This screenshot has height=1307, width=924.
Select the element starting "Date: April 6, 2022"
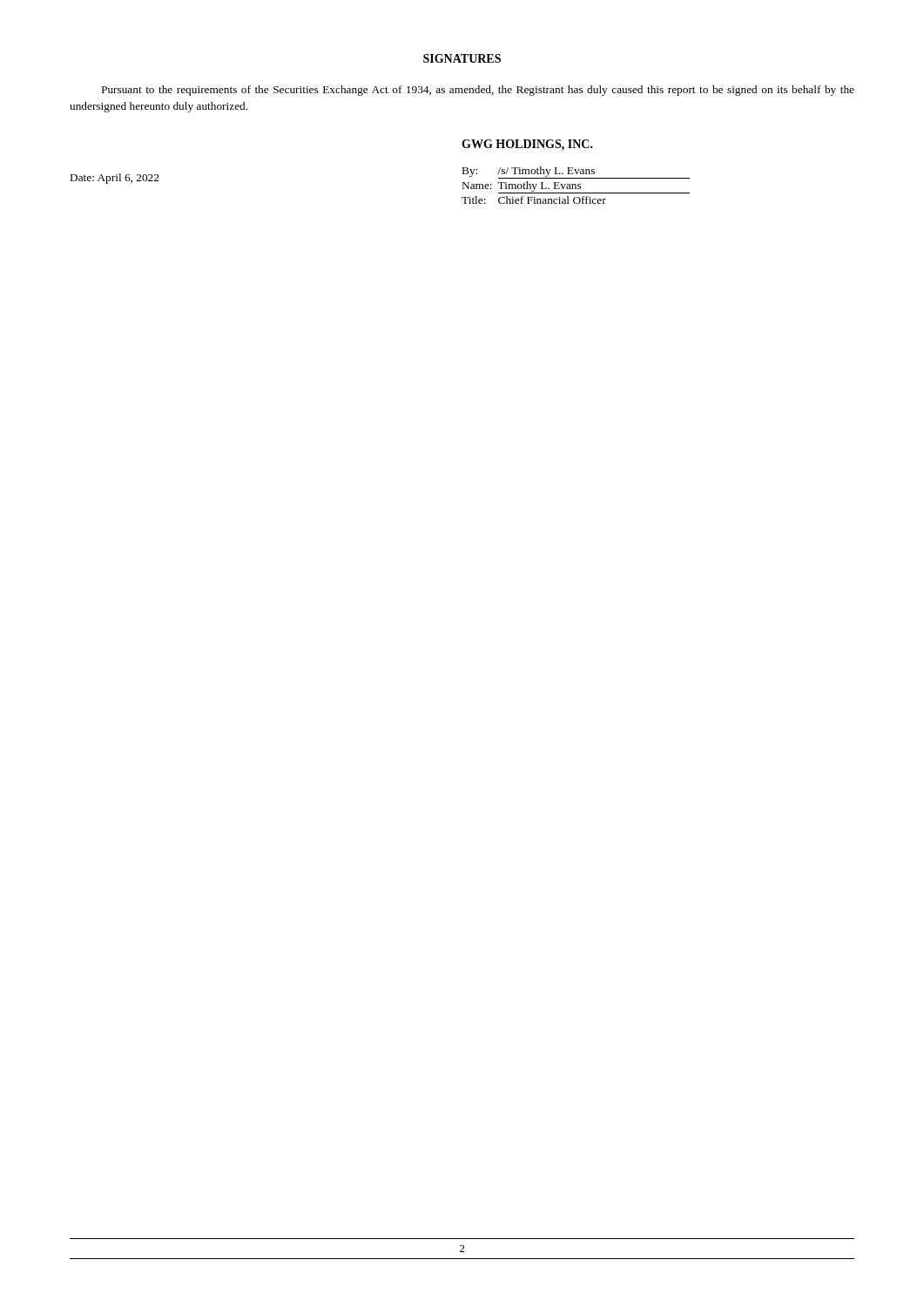pos(114,177)
